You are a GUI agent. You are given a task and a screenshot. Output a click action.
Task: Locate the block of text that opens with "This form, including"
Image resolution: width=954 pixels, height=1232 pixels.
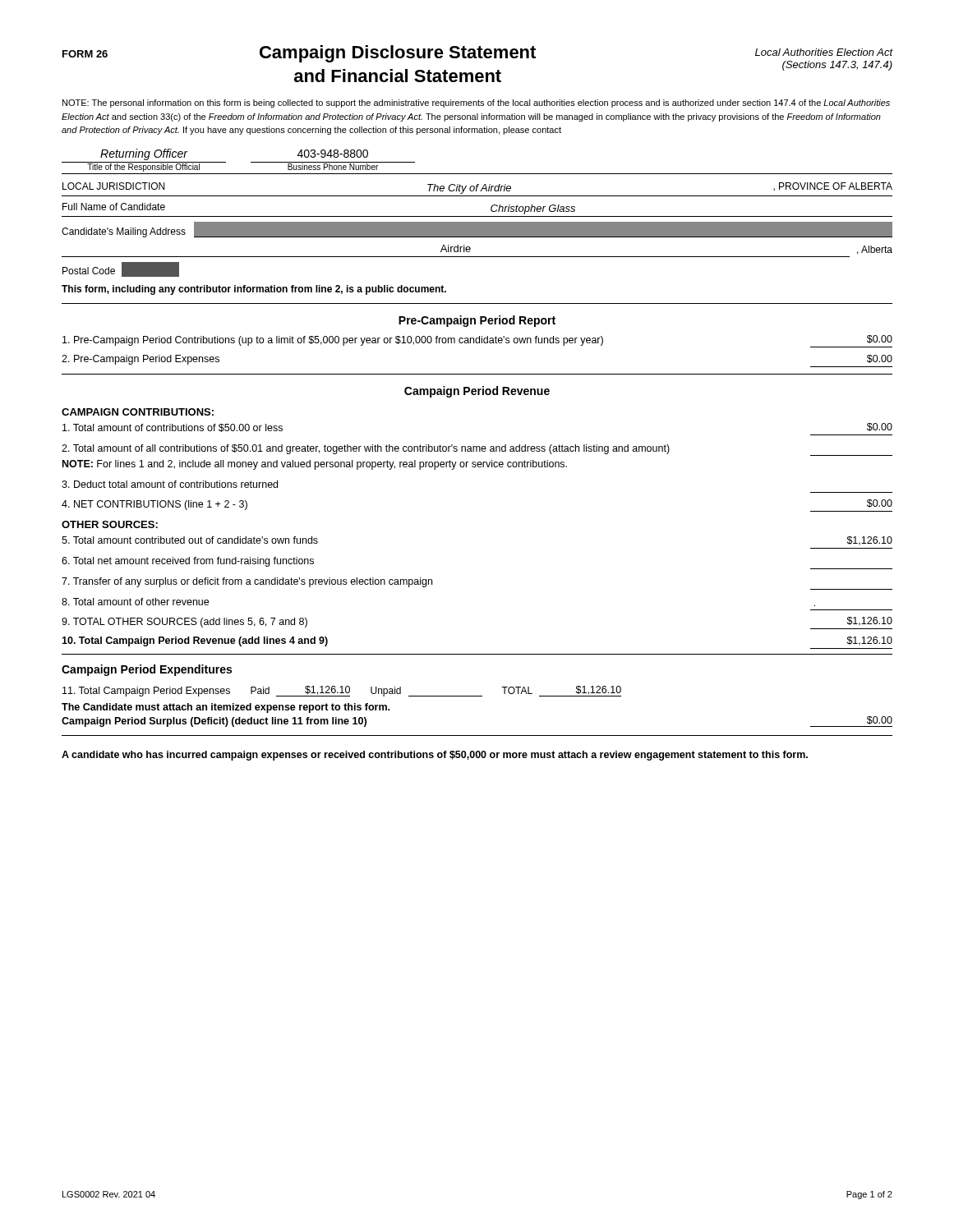pos(254,289)
